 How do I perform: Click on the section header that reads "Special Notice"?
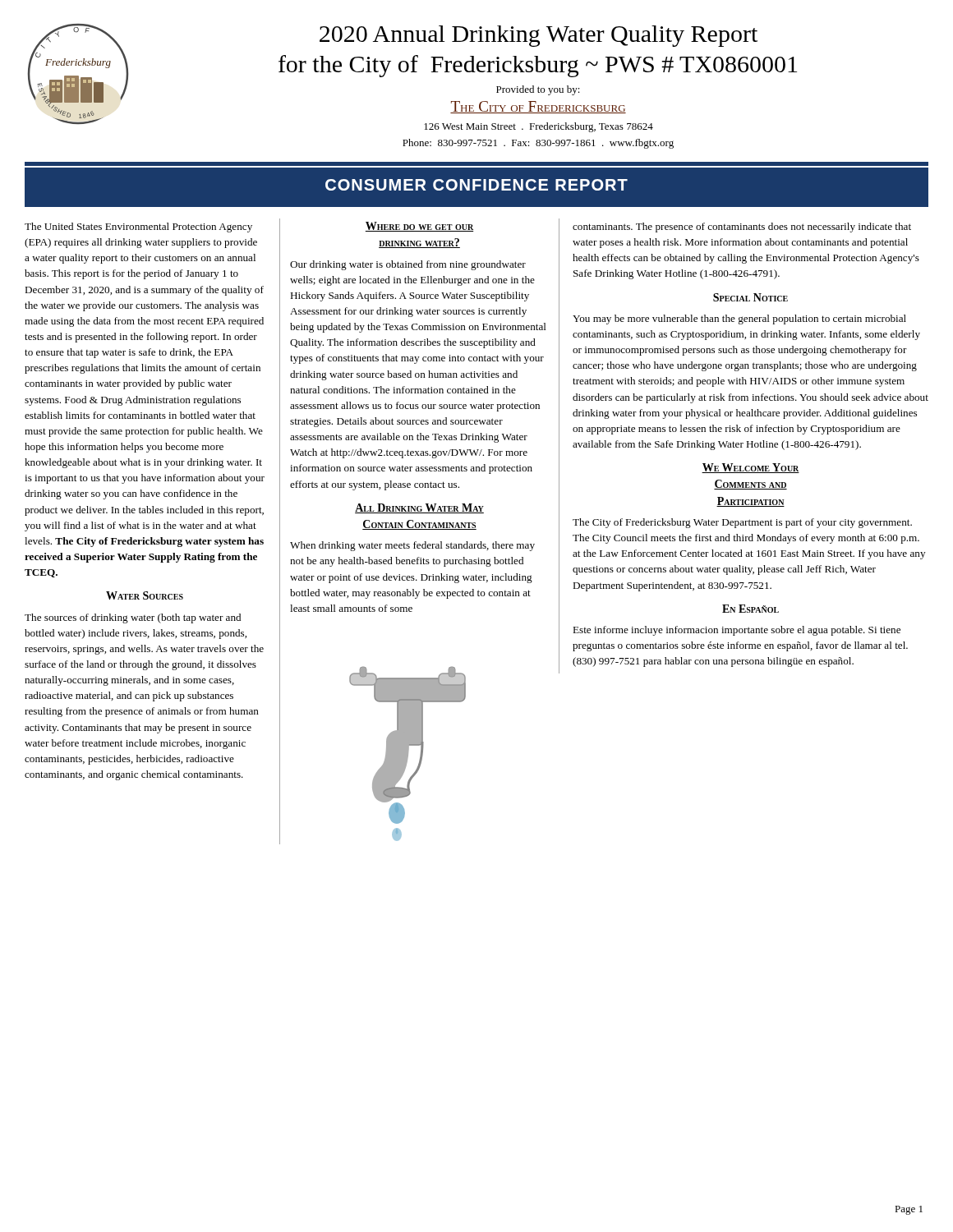click(x=750, y=297)
